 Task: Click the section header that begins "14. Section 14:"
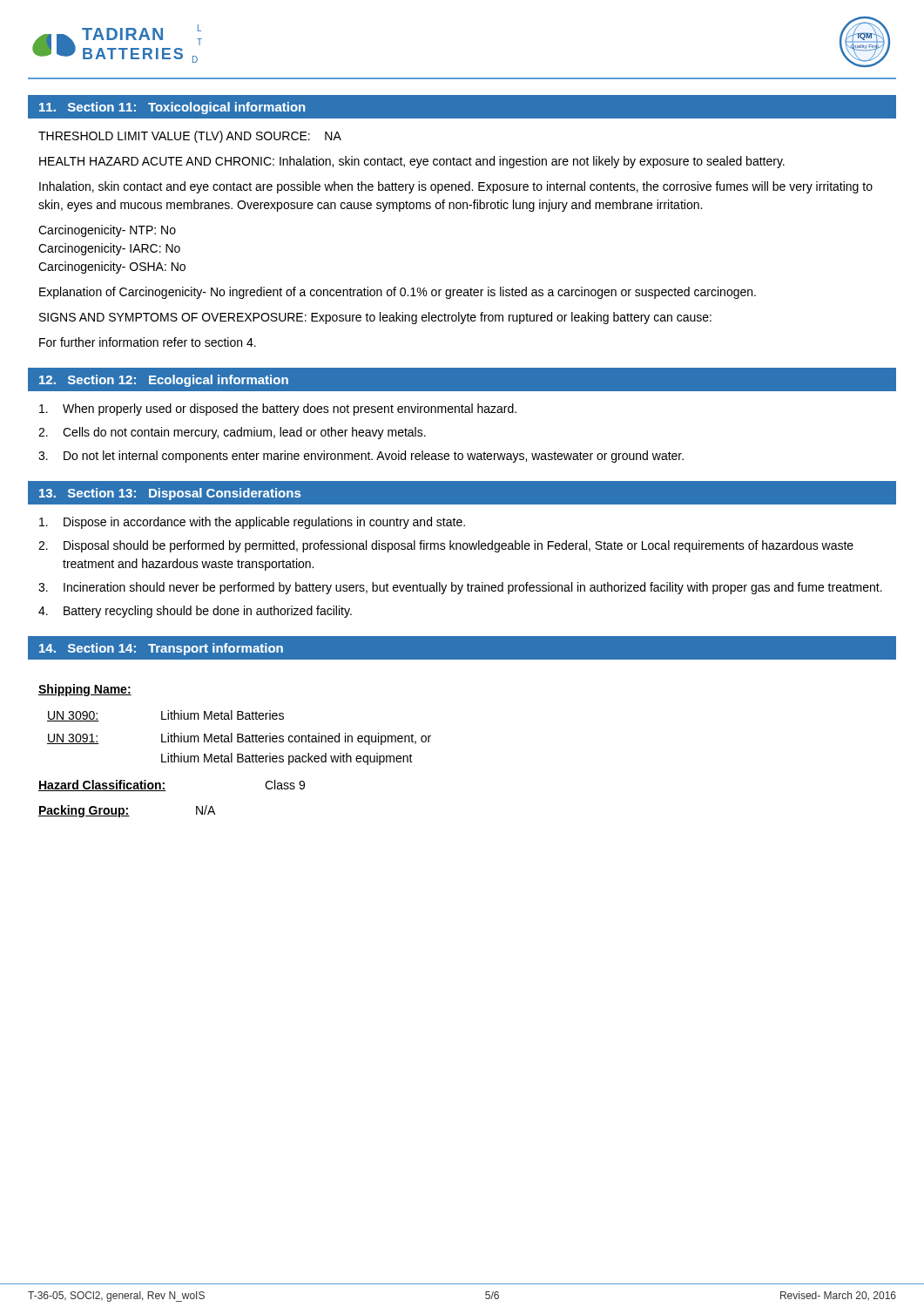[462, 648]
